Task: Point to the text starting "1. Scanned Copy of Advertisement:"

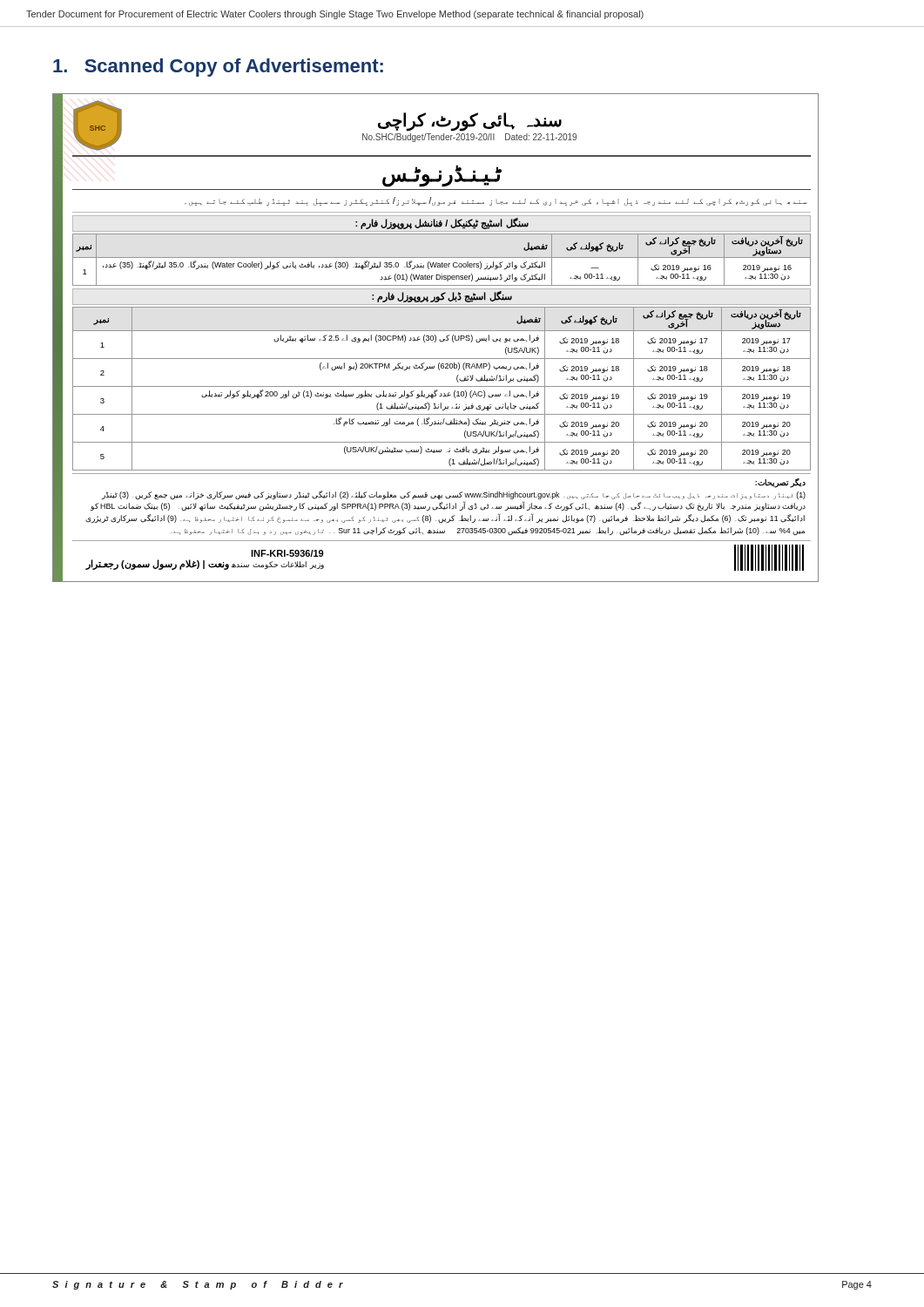Action: tap(219, 66)
